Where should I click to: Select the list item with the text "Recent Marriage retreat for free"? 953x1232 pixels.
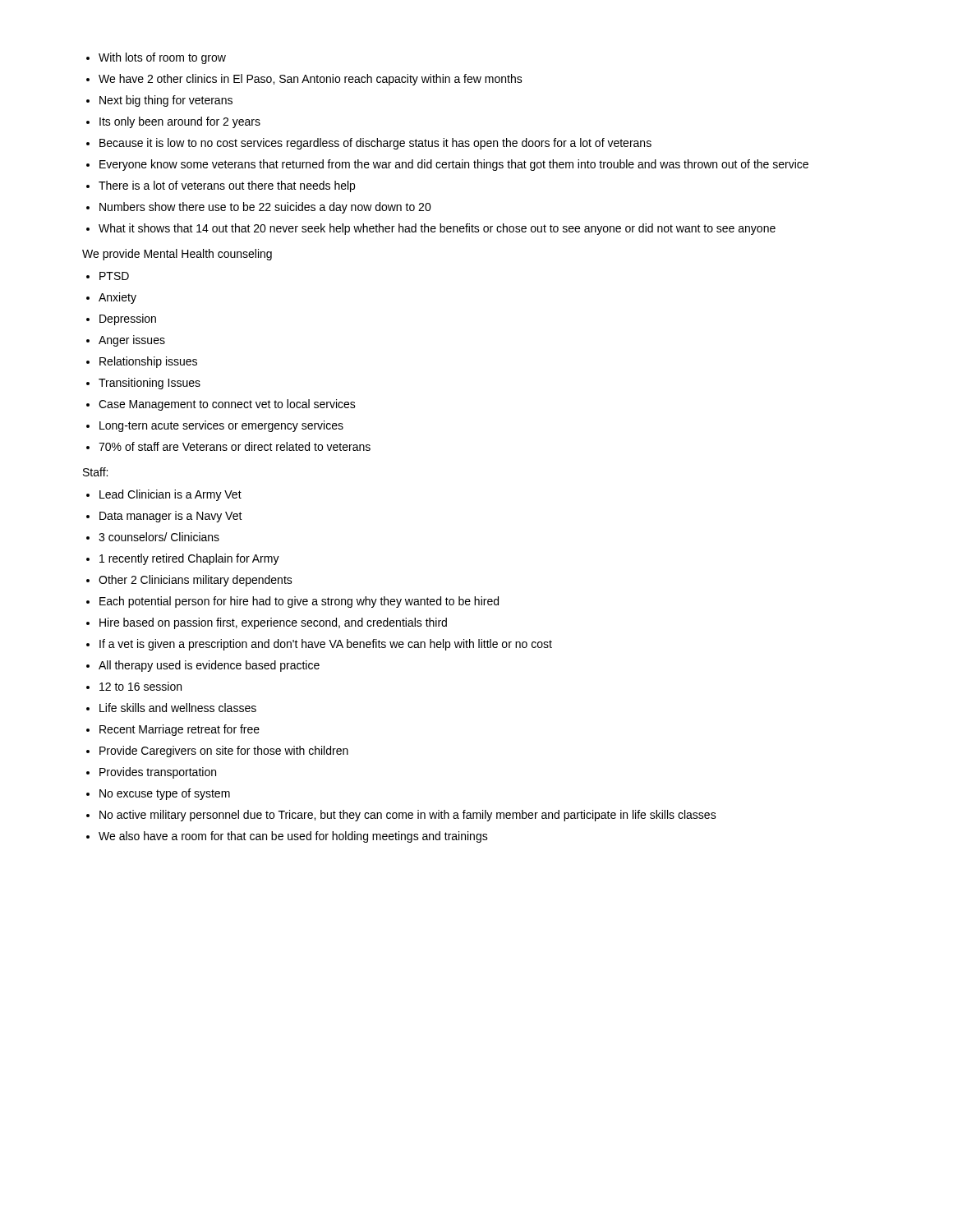point(180,730)
